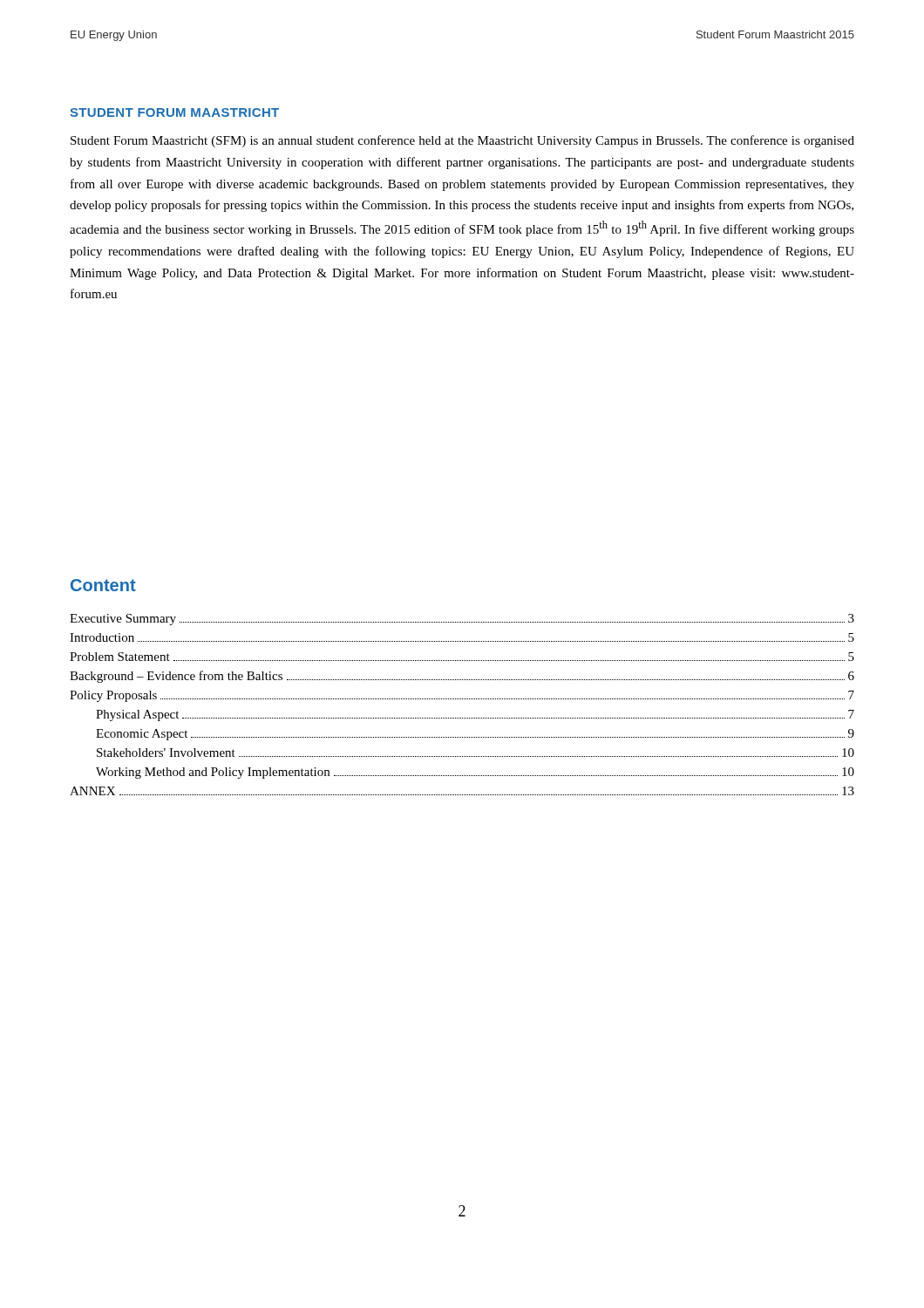Locate the text block starting "Stakeholders' Involvement 10"
The width and height of the screenshot is (924, 1308).
pyautogui.click(x=462, y=753)
